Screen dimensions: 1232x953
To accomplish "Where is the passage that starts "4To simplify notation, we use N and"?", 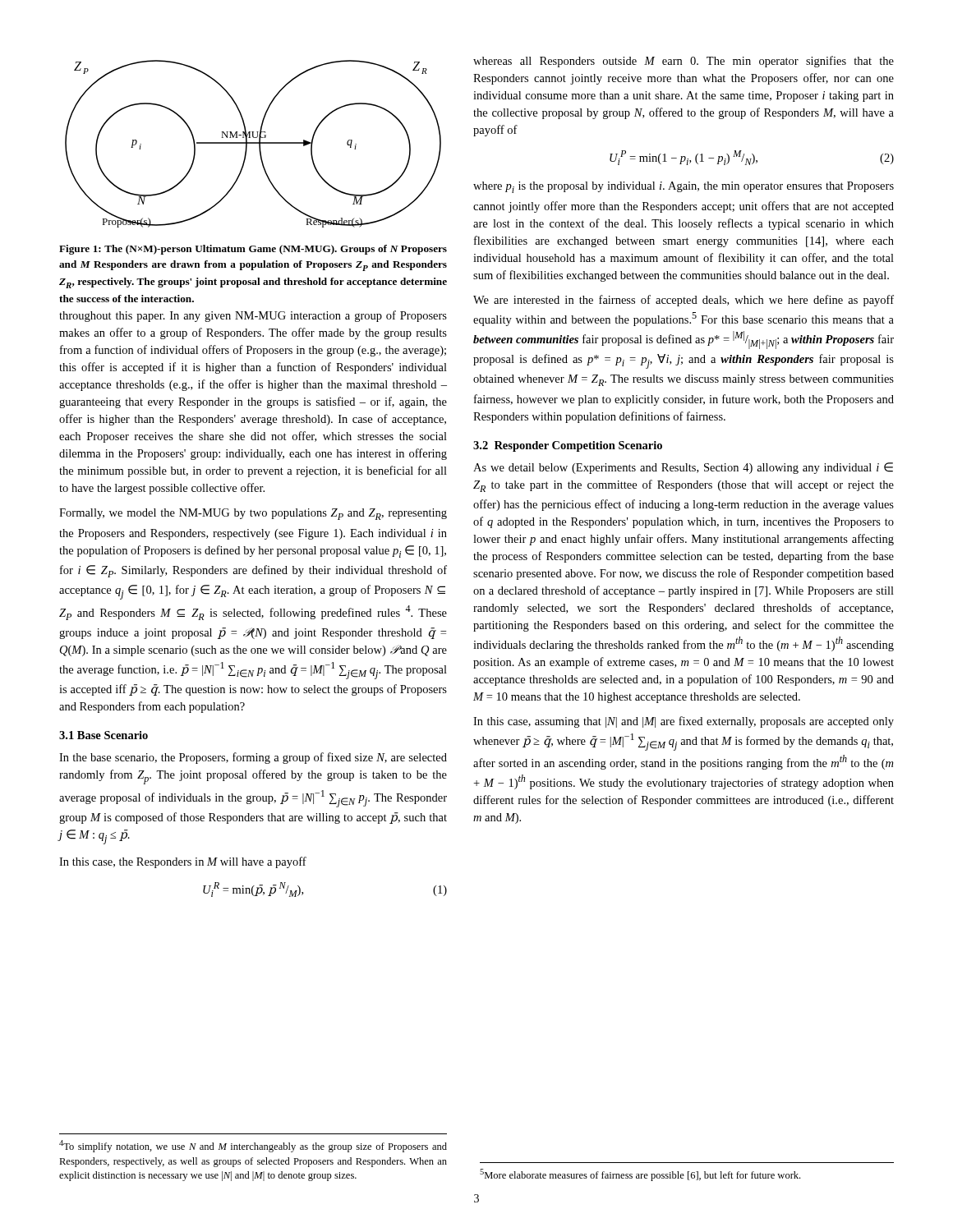I will point(253,1158).
